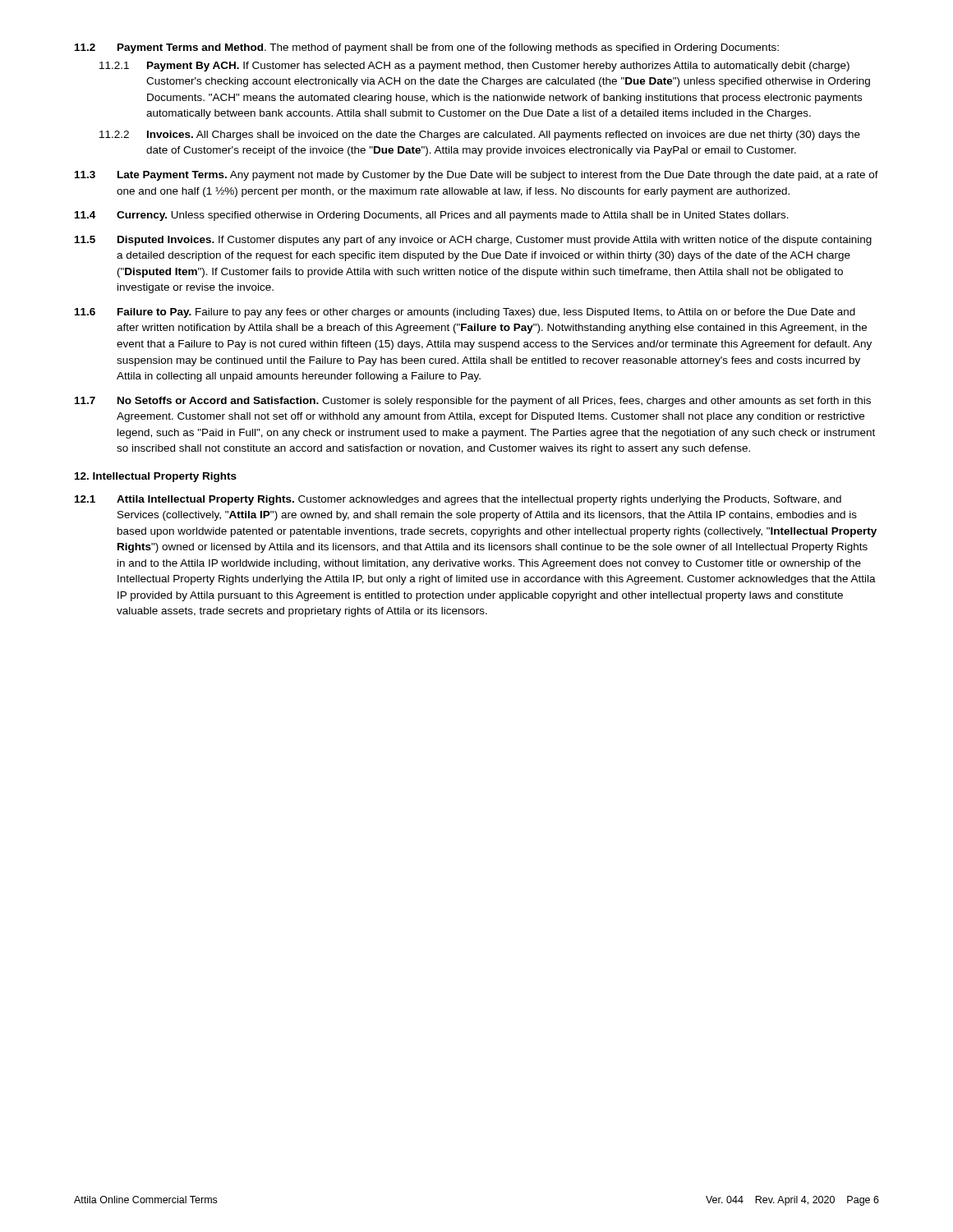Locate the text block starting "12.1 Attila Intellectual Property Rights. Customer acknowledges"
Screen dimensions: 1232x953
coord(476,555)
